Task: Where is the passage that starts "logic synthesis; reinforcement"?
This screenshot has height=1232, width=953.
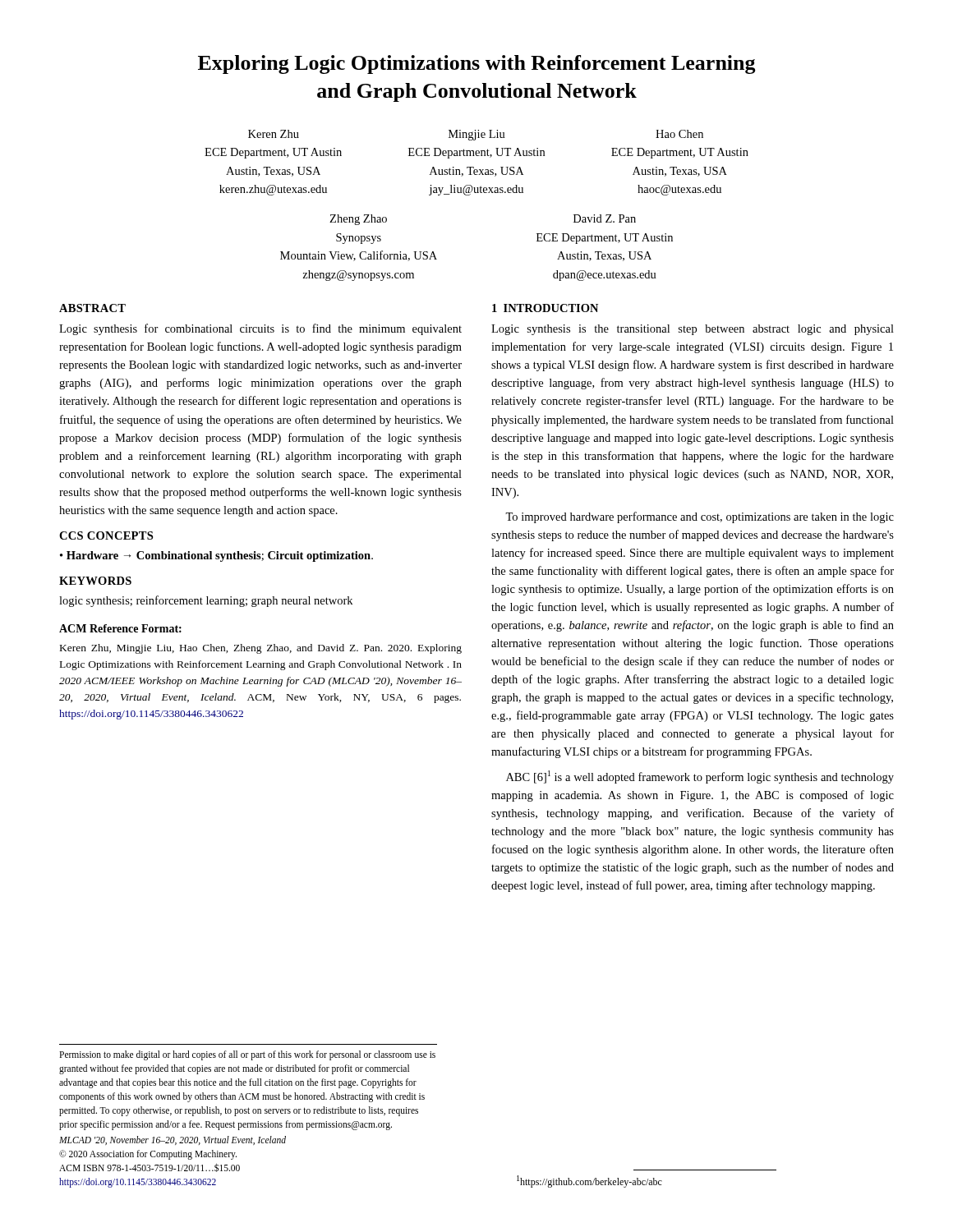Action: pyautogui.click(x=260, y=600)
